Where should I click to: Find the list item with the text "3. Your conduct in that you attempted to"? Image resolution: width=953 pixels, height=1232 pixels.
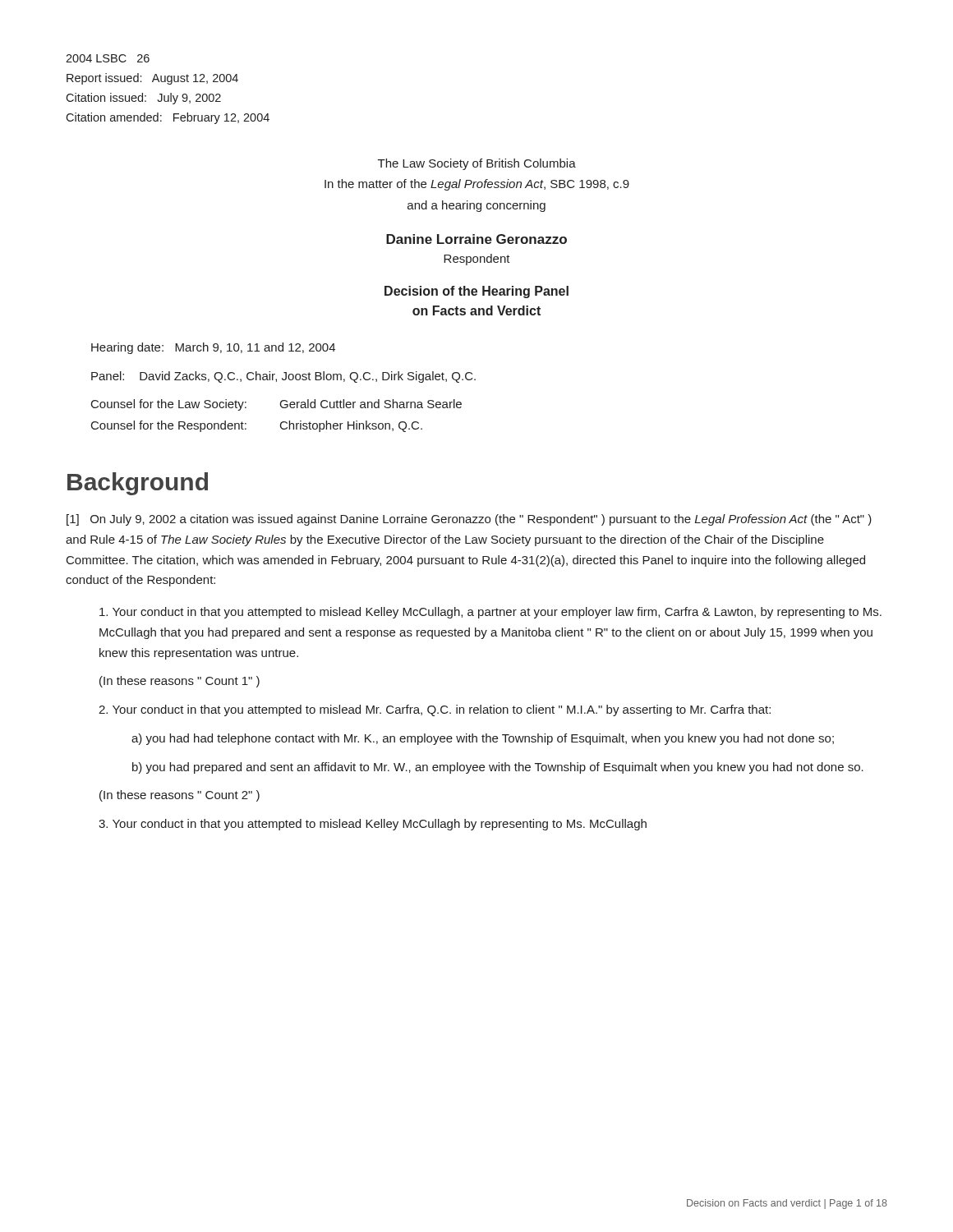pos(373,824)
